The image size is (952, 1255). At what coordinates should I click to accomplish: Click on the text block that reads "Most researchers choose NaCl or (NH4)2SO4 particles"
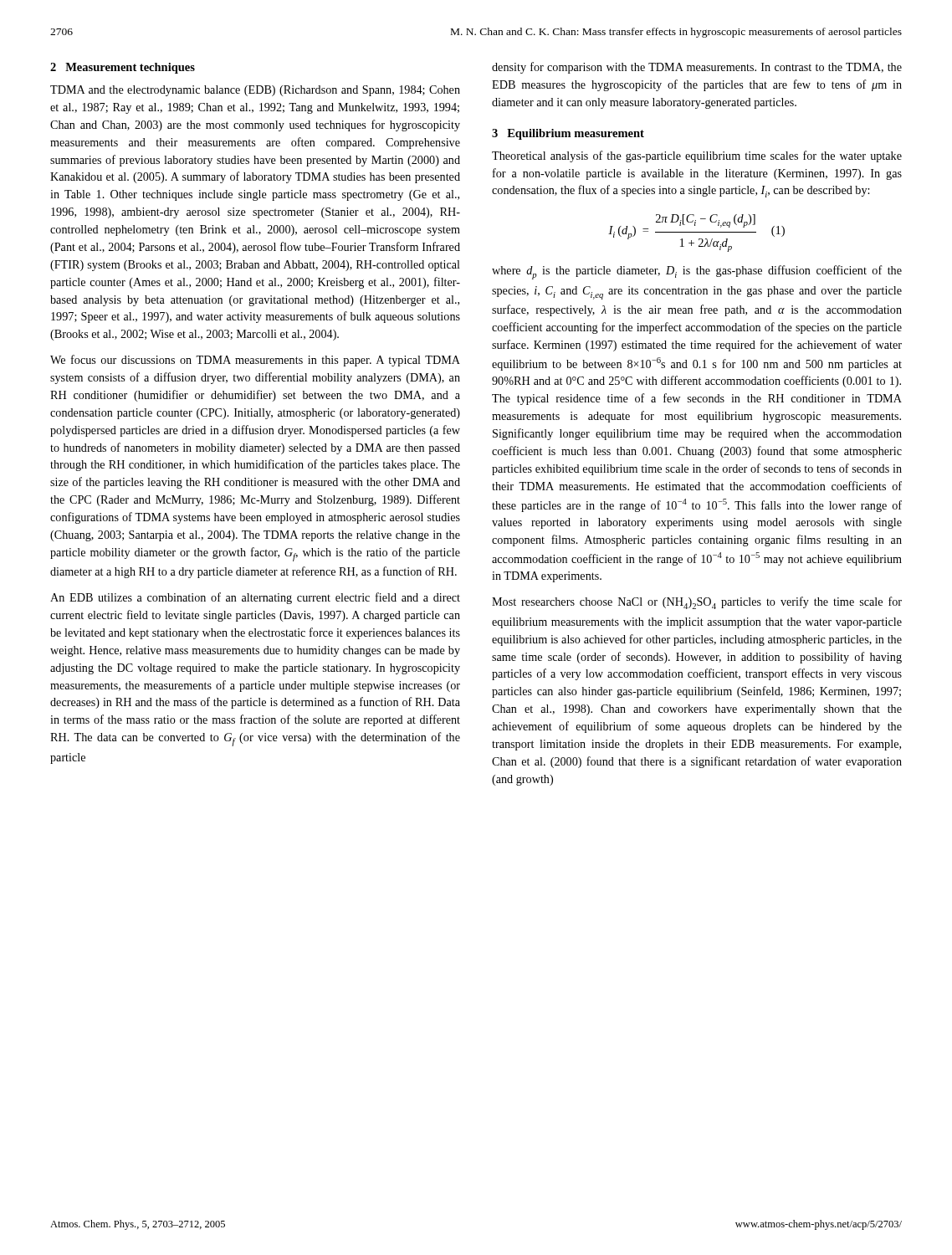pyautogui.click(x=697, y=690)
